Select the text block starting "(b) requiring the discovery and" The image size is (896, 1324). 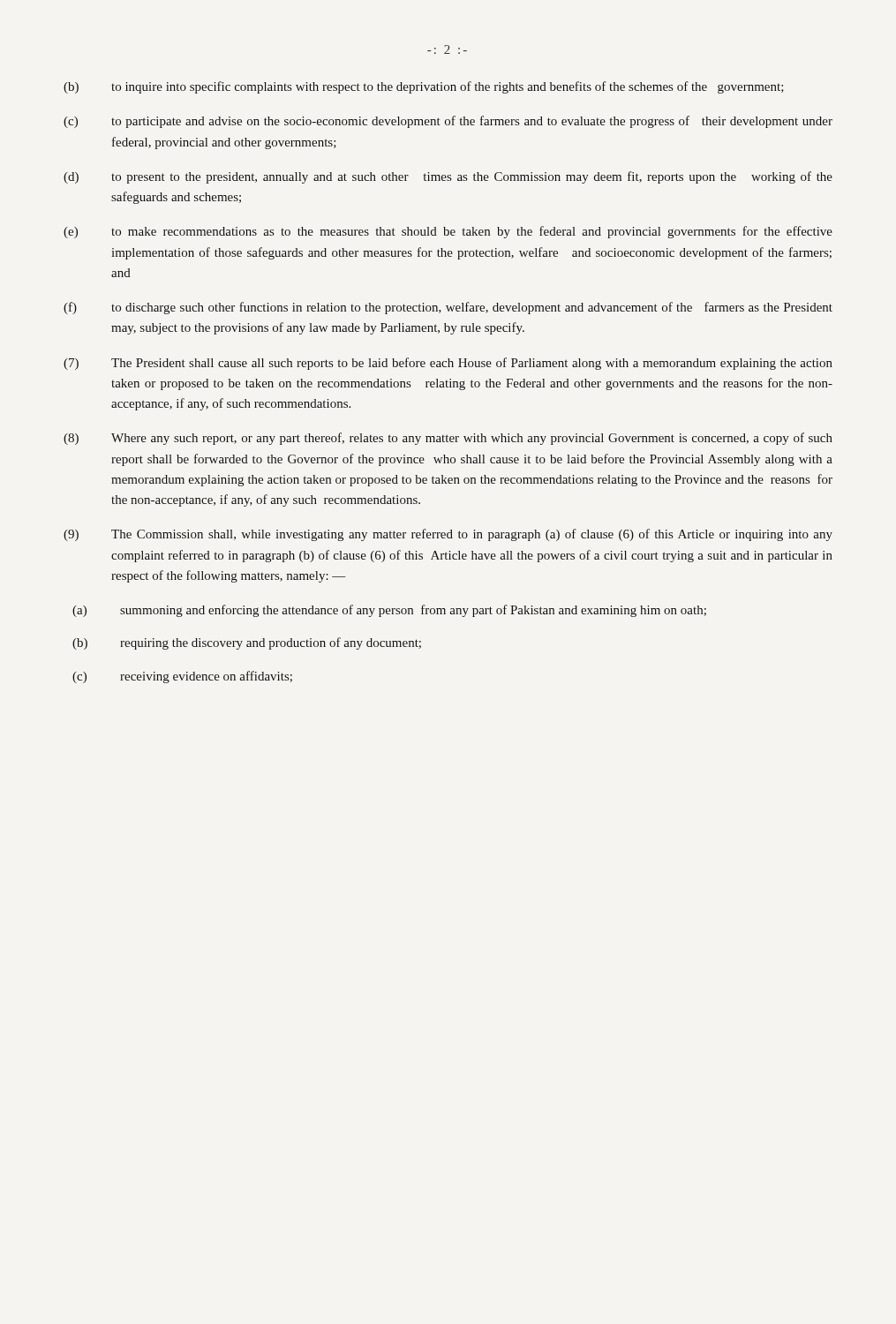247,643
